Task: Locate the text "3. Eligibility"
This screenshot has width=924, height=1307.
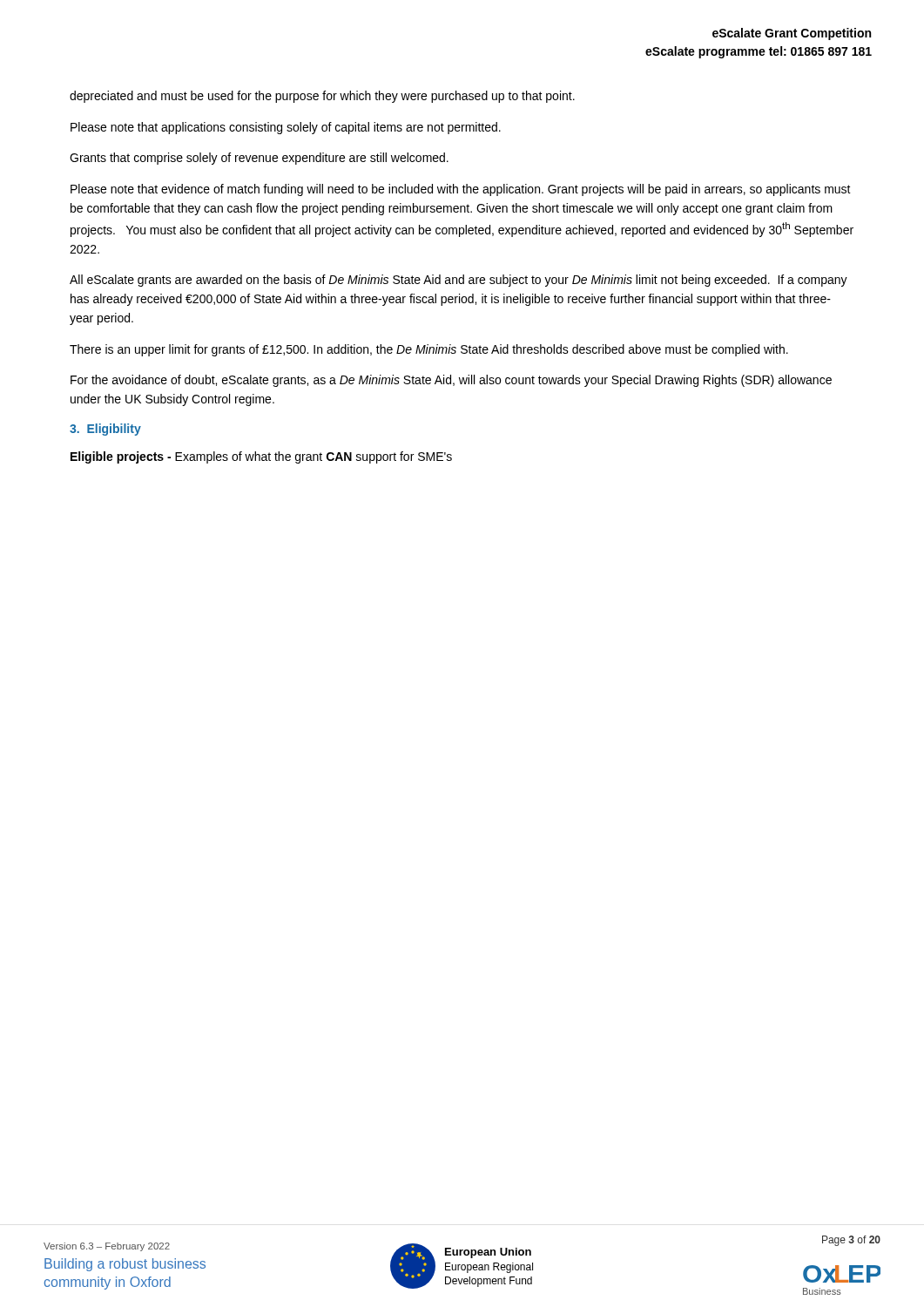Action: (x=105, y=428)
